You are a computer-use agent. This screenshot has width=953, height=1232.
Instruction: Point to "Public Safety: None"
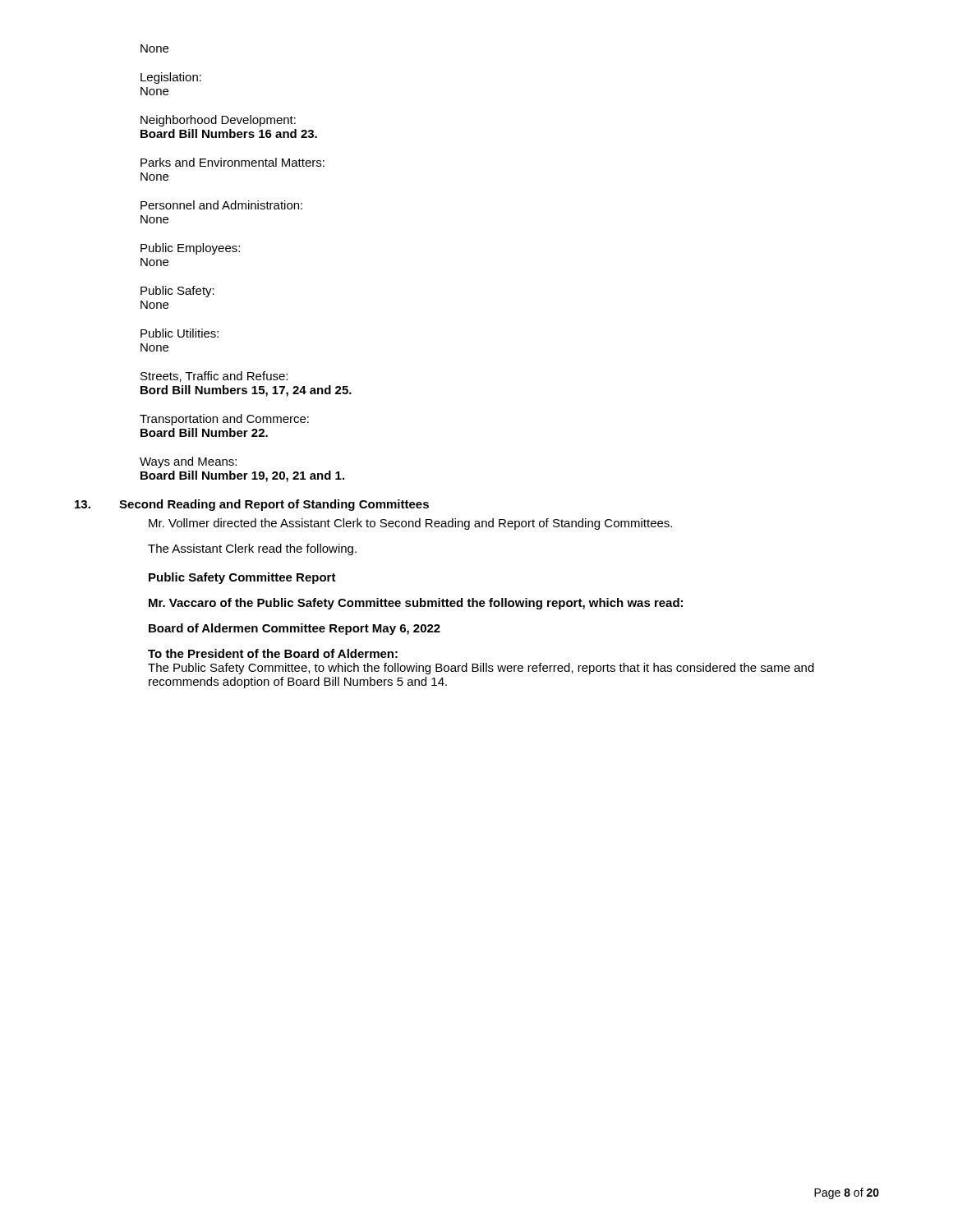(177, 292)
